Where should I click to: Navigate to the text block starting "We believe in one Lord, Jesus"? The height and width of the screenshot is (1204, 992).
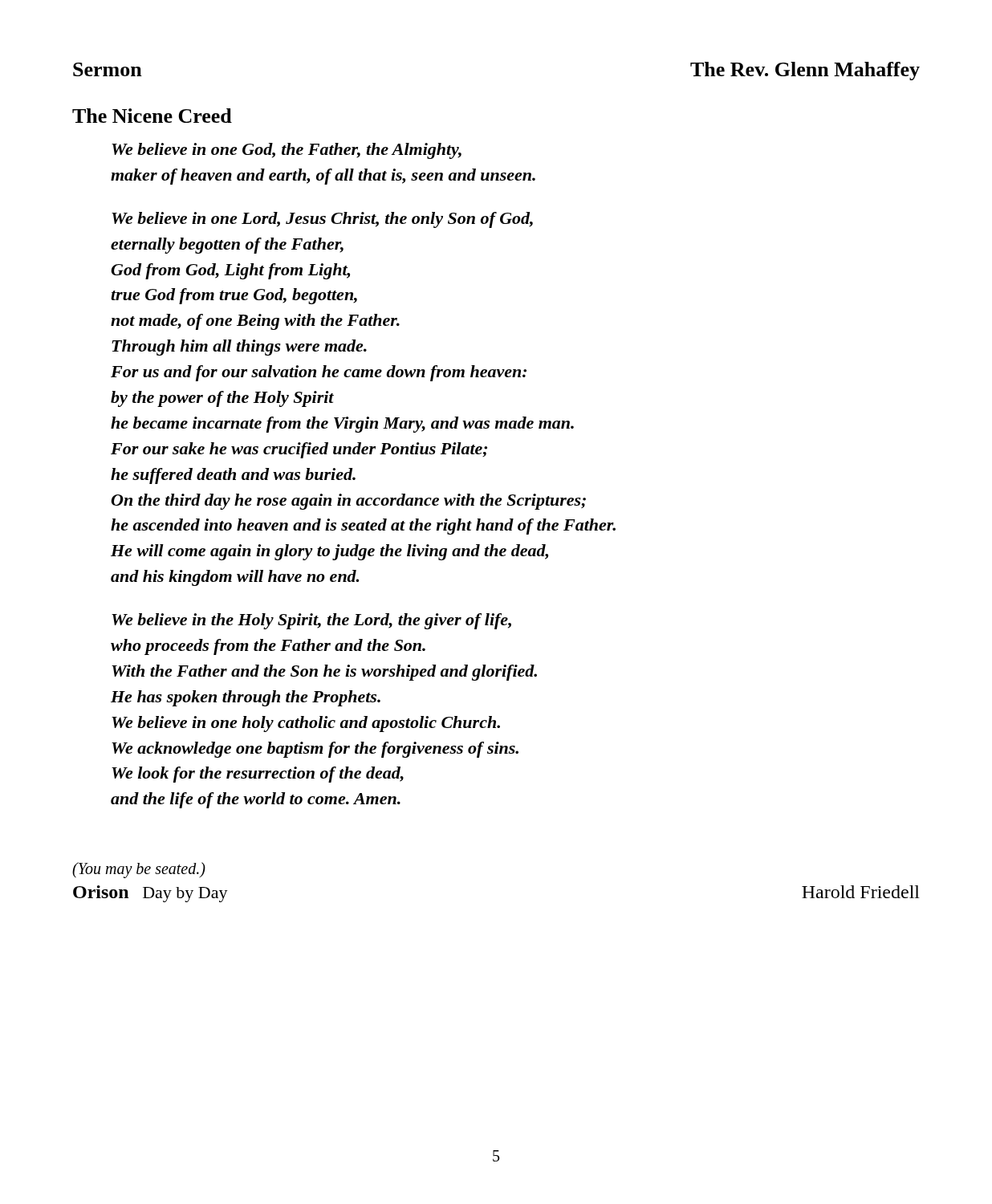coord(322,220)
